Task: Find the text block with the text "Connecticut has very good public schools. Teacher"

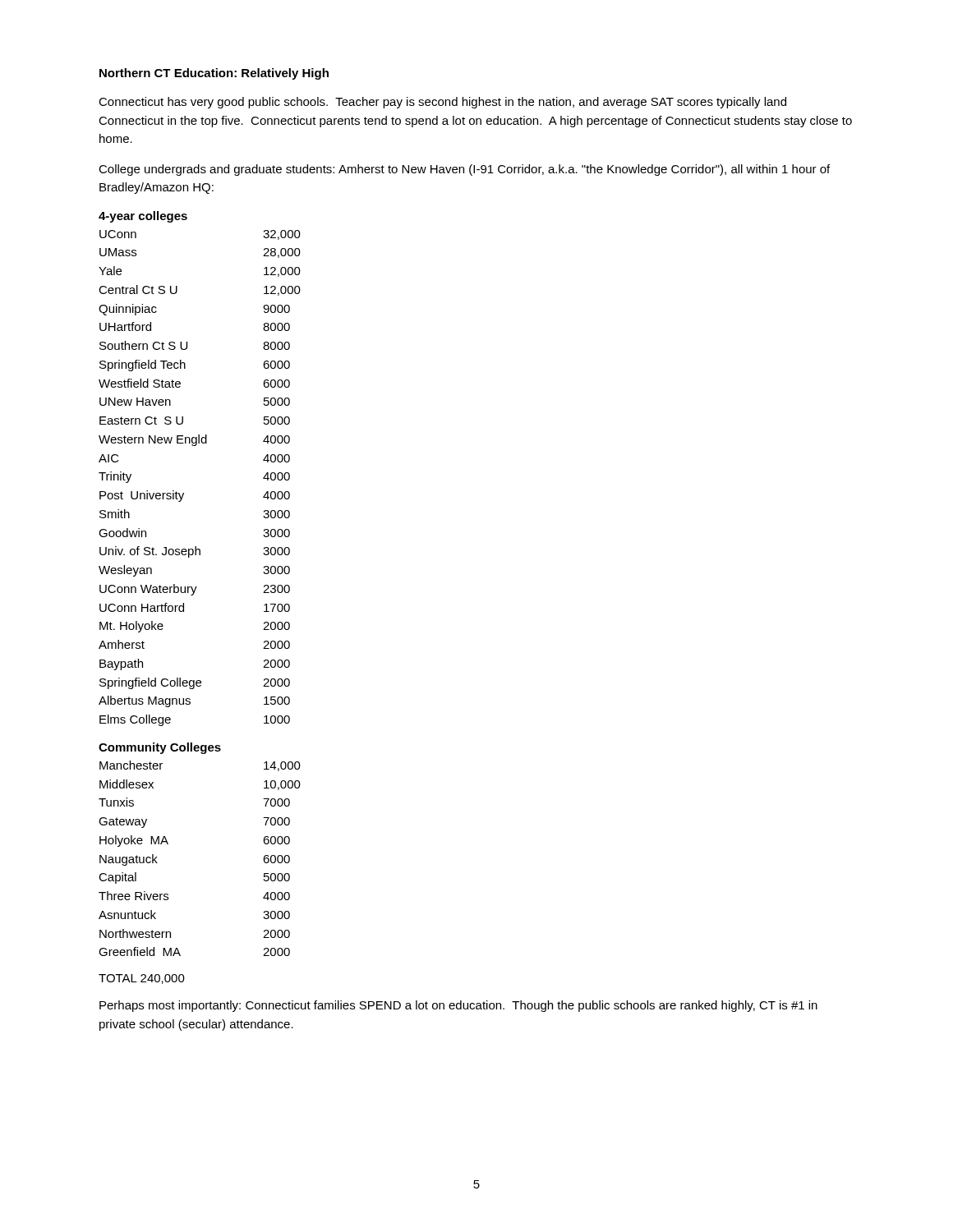Action: (475, 120)
